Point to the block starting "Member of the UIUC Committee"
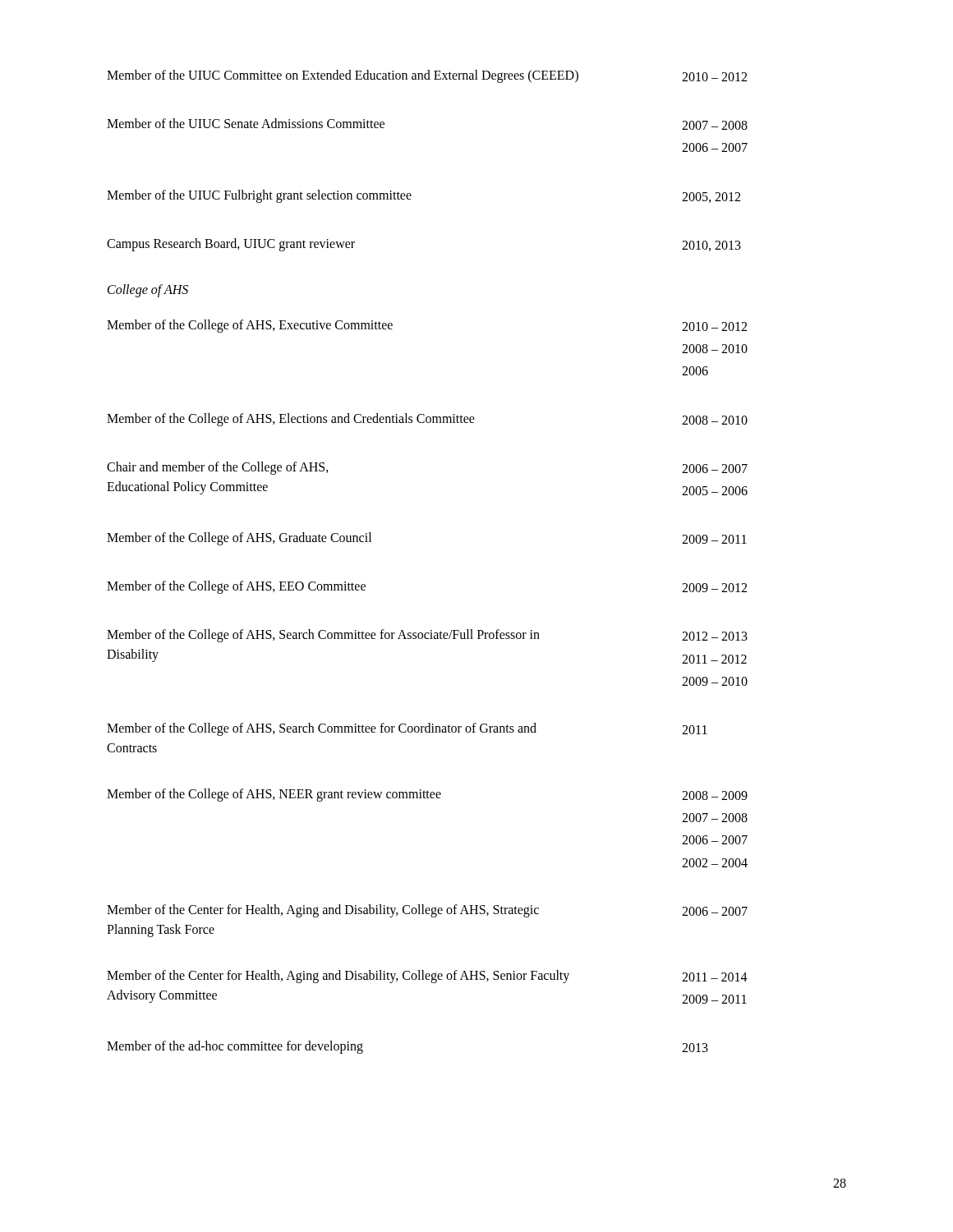The width and height of the screenshot is (953, 1232). click(476, 77)
